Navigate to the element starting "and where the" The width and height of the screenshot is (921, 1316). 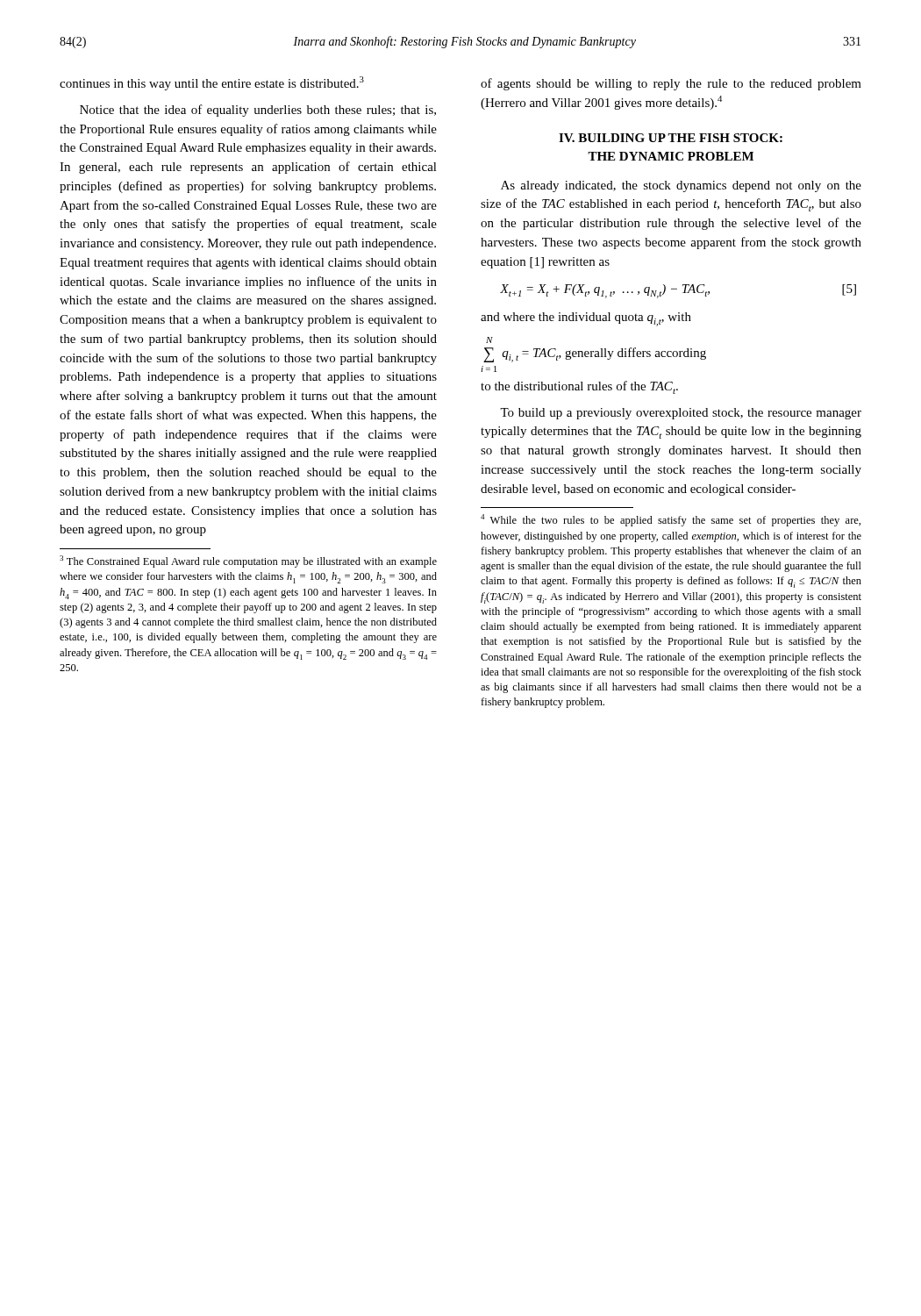[671, 403]
